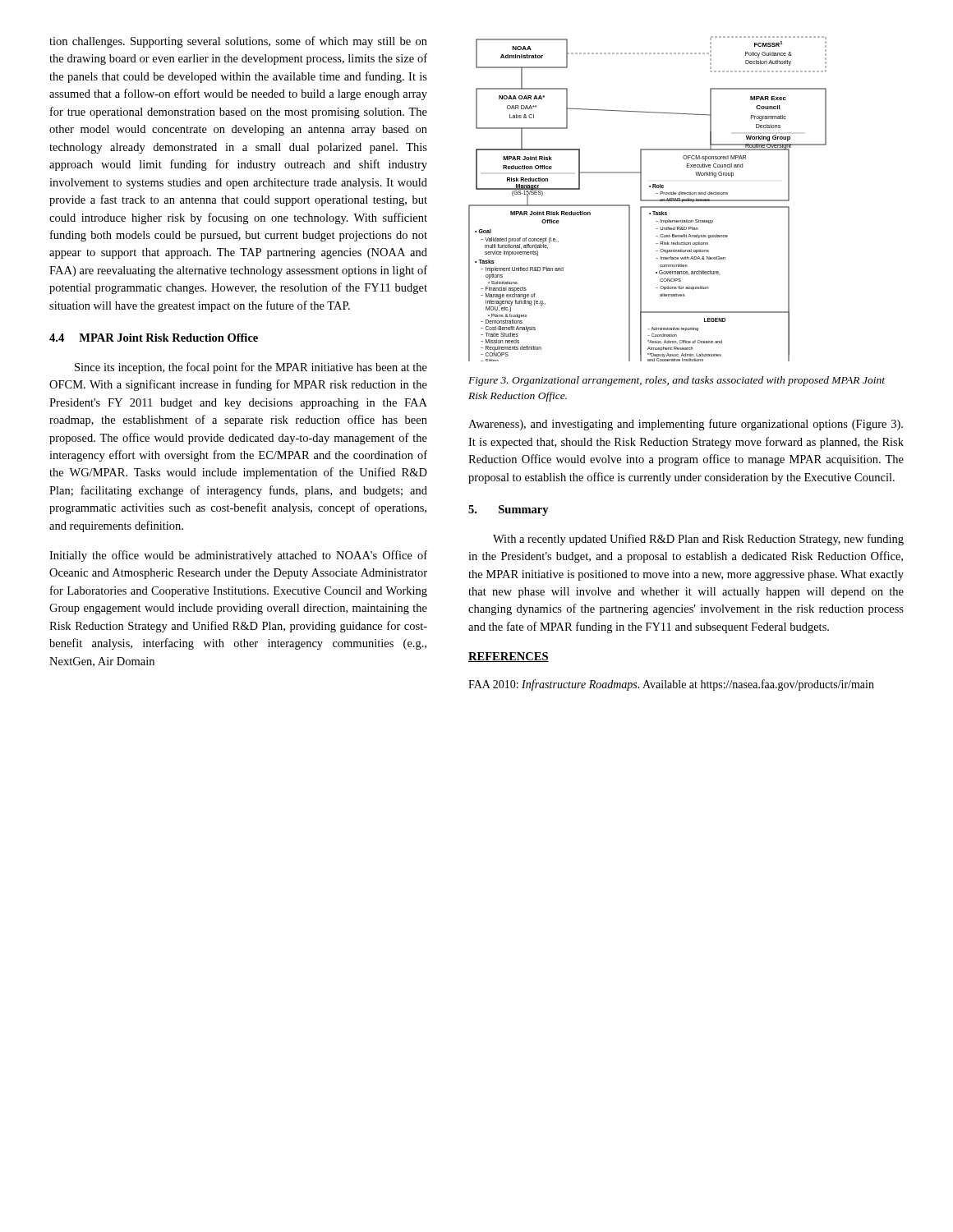Point to the passage starting "Figure 3. Organizational arrangement, roles, and"

point(686,388)
